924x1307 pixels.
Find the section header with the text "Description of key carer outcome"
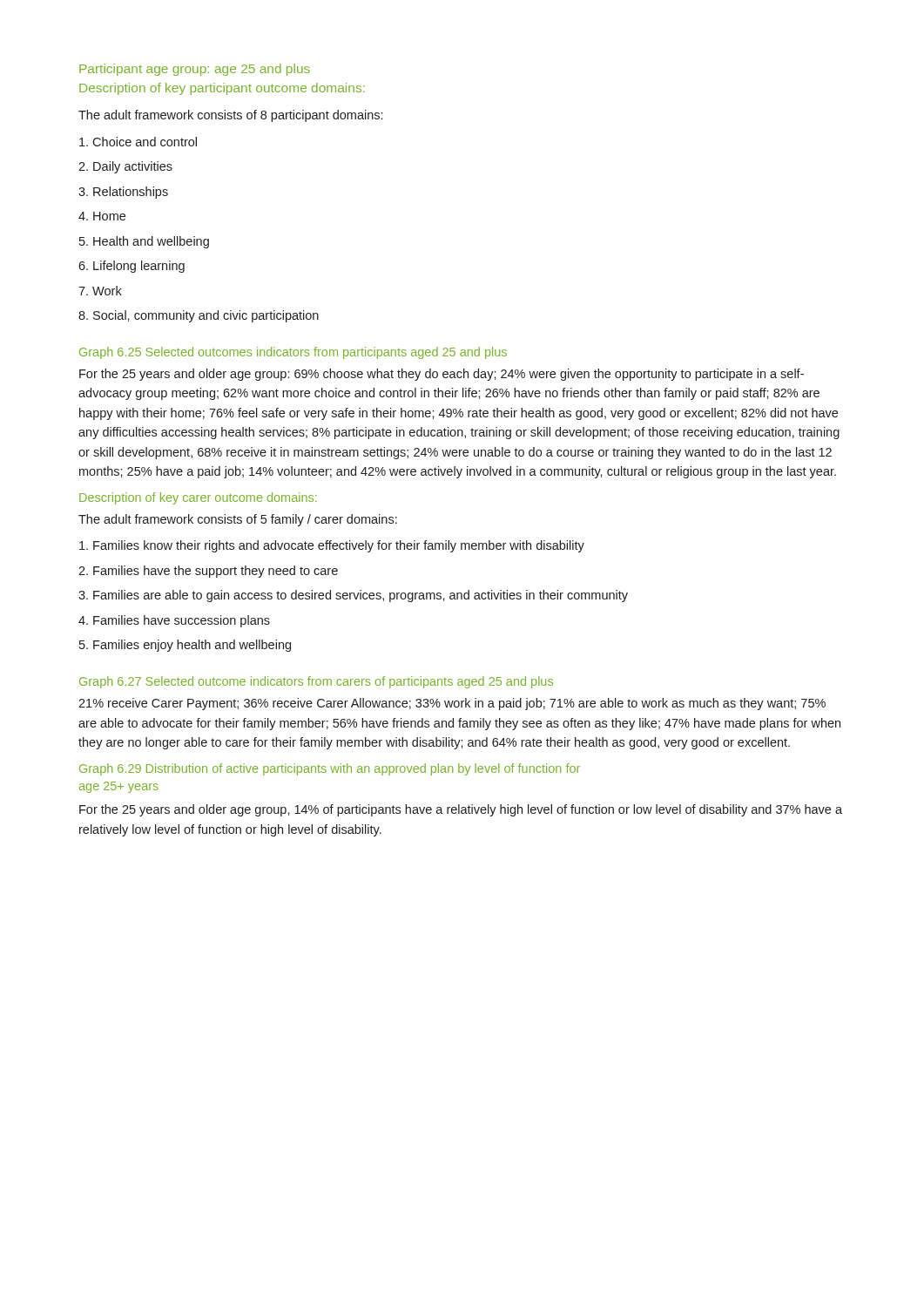coord(198,498)
